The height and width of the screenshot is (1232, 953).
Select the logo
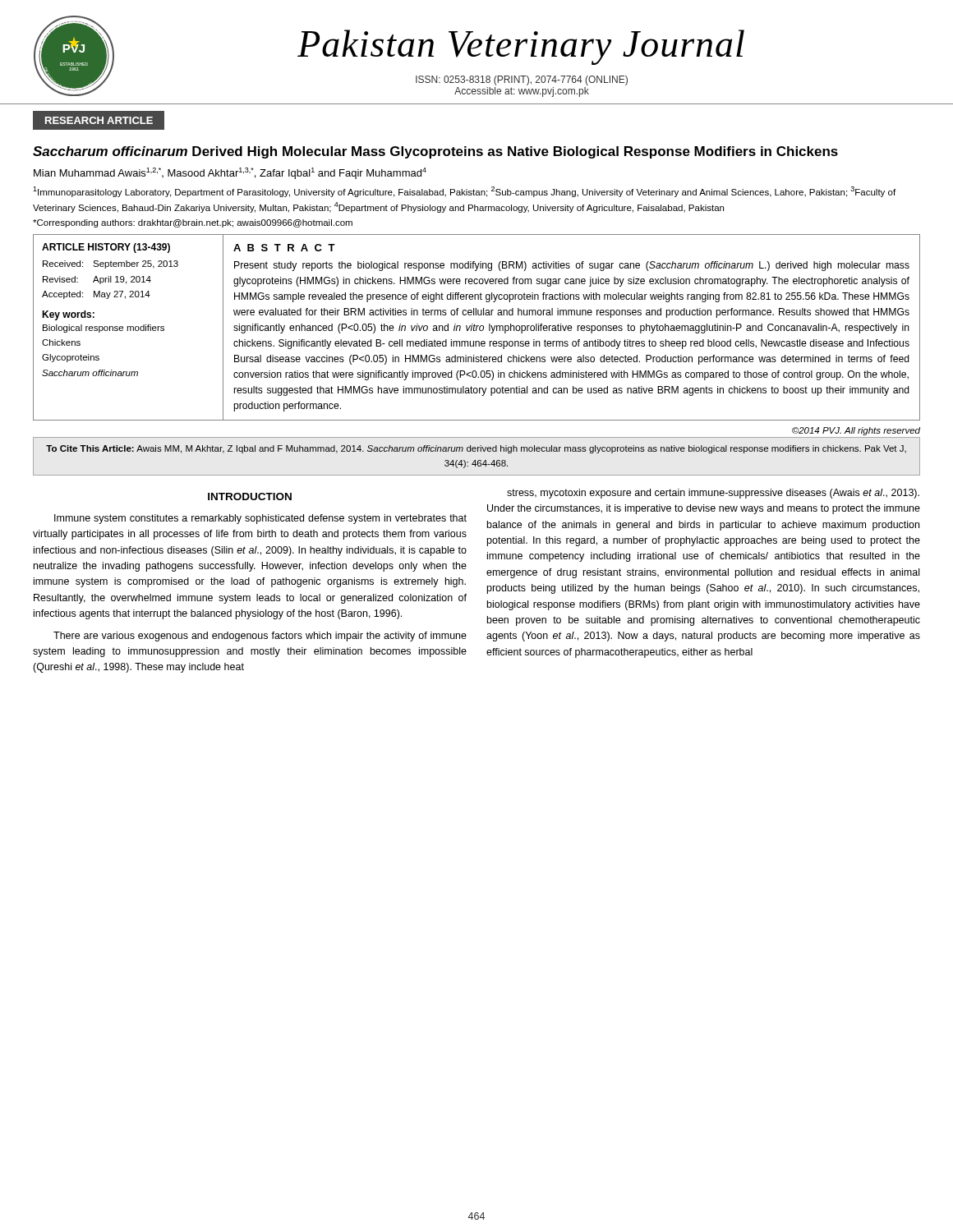click(78, 56)
